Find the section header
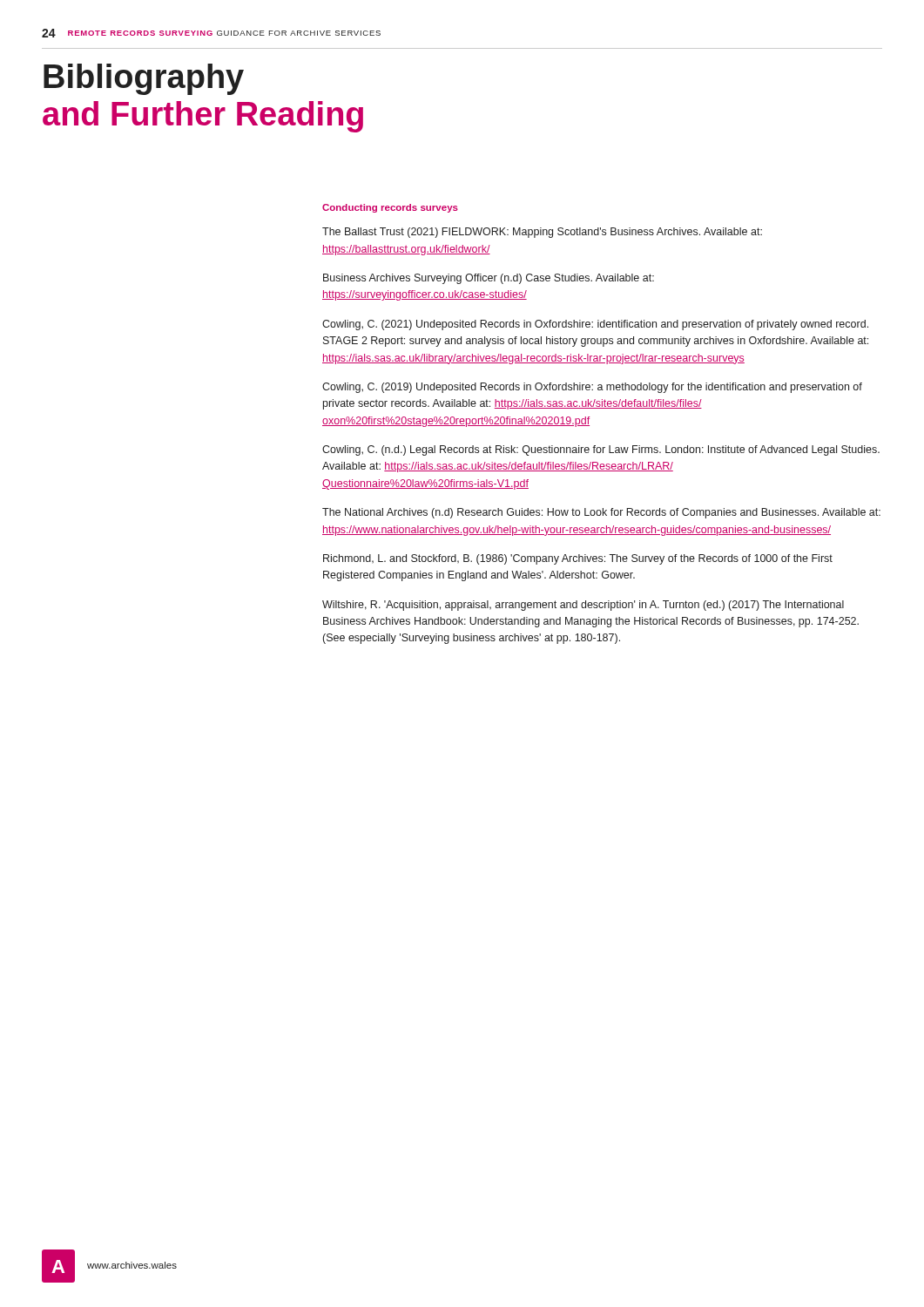 click(390, 207)
